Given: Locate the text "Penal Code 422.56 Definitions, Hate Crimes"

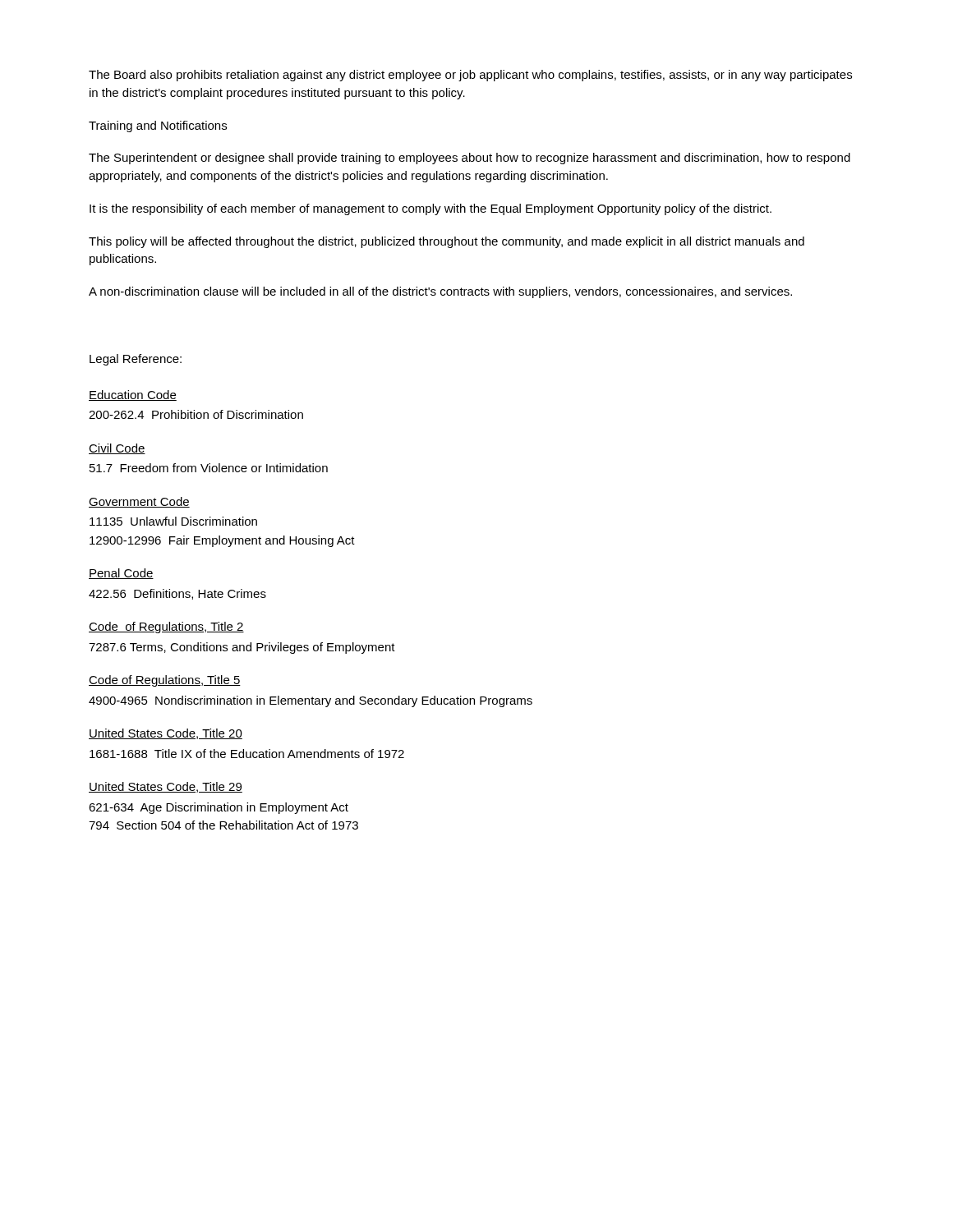Looking at the screenshot, I should click(121, 574).
